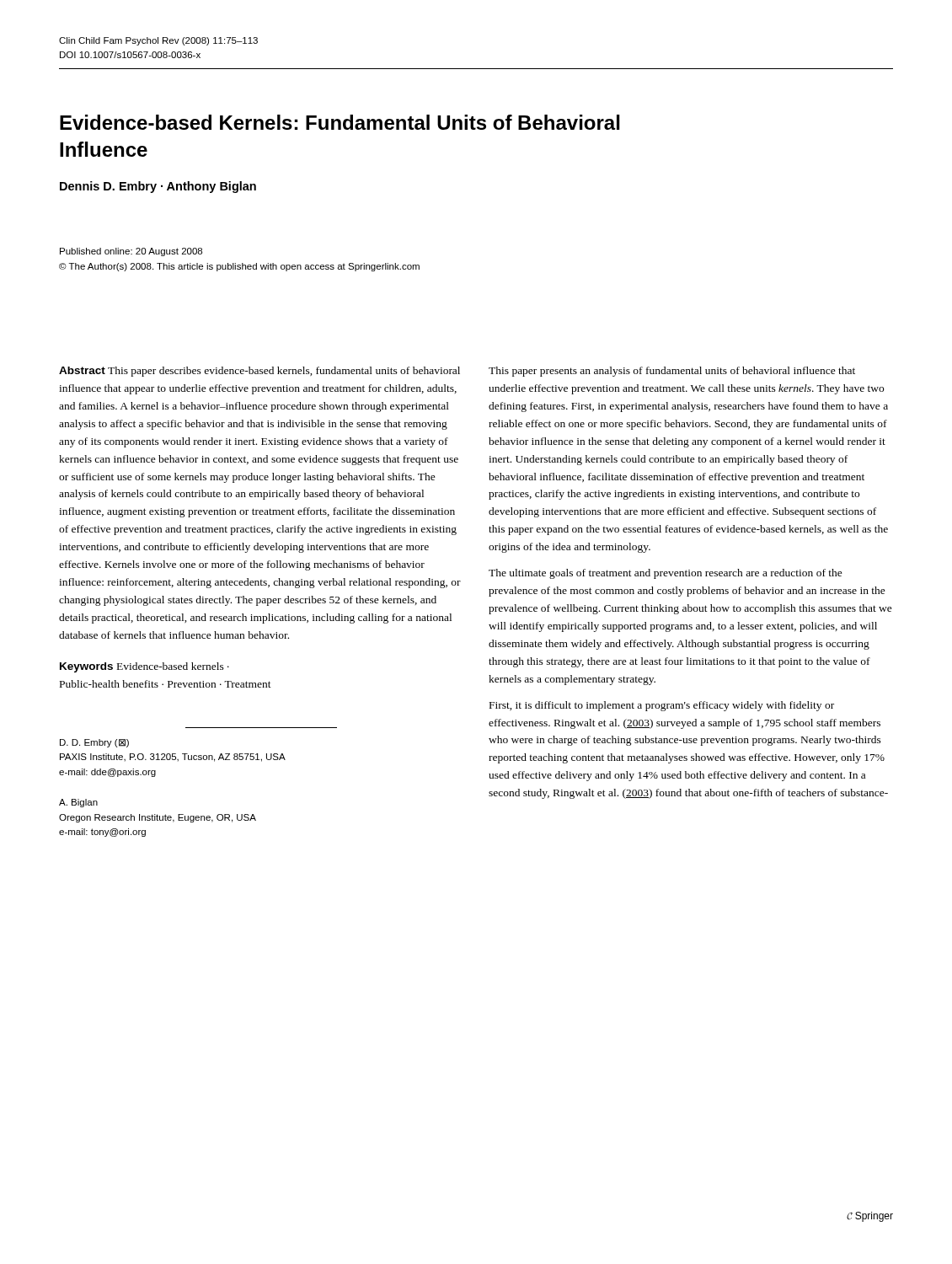Point to the text block starting "D. D. Embry (⊠) PAXIS Institute, P.O."
This screenshot has width=952, height=1264.
94,743
